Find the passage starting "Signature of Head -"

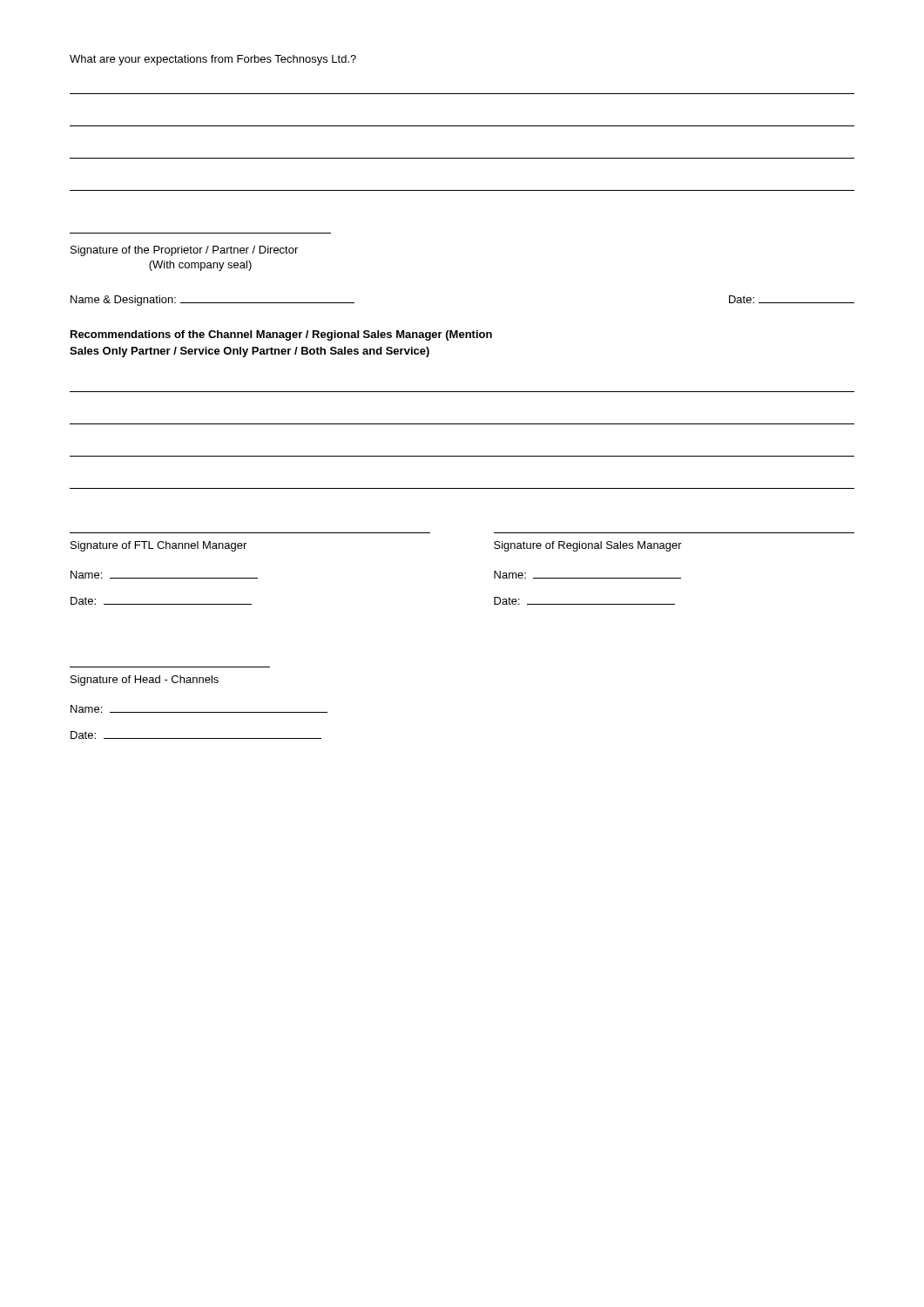click(x=145, y=681)
